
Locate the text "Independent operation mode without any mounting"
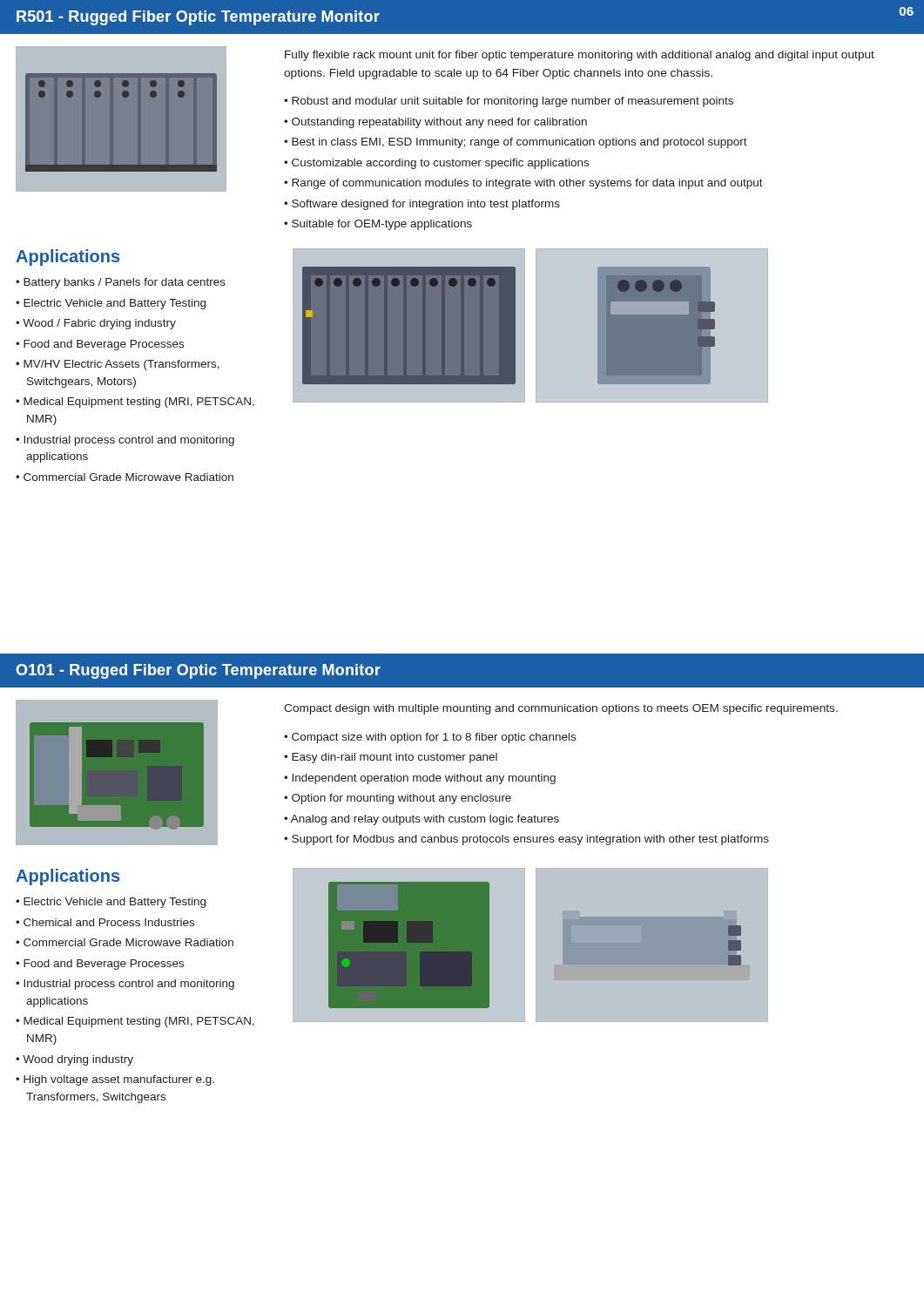pyautogui.click(x=424, y=777)
